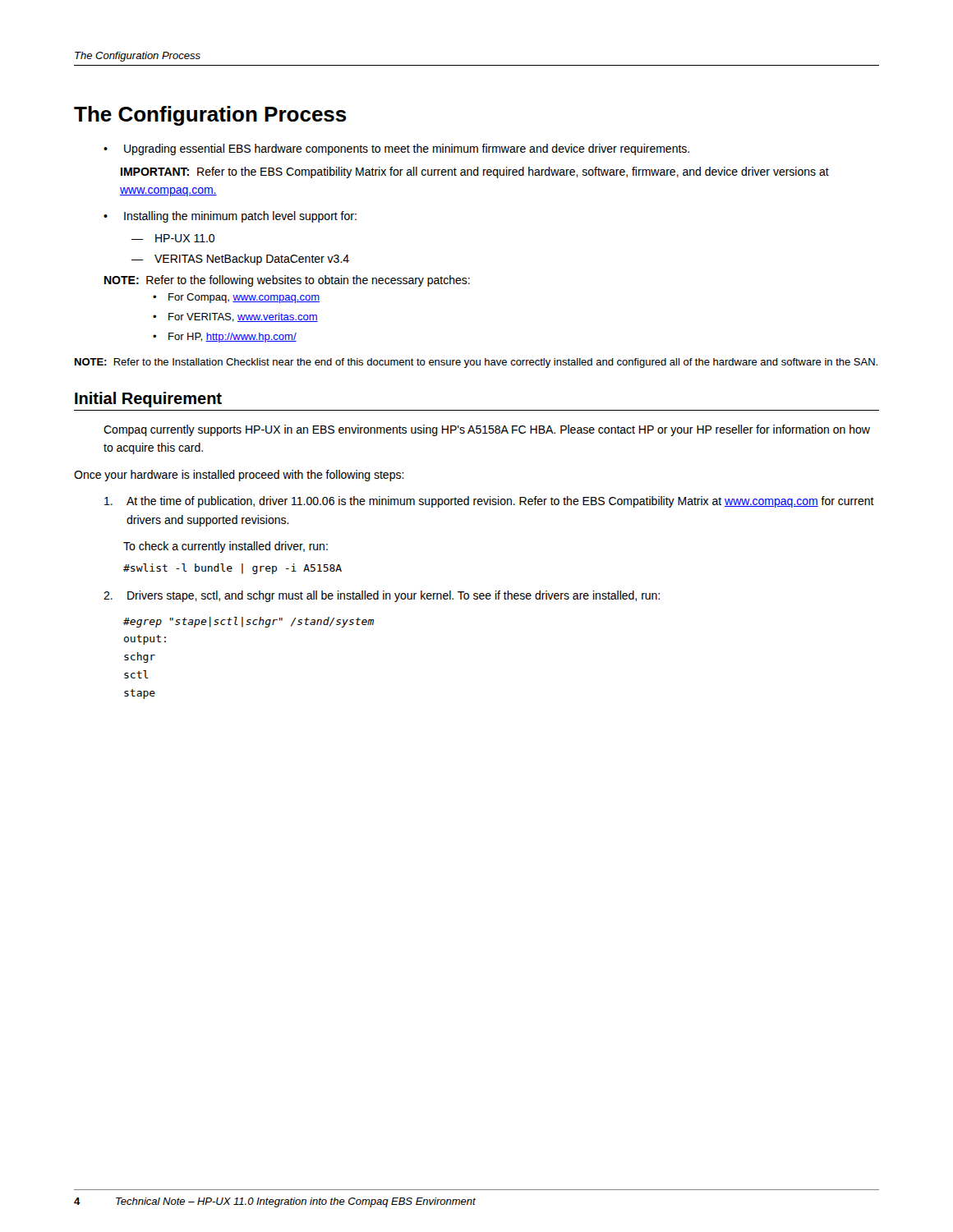The width and height of the screenshot is (953, 1232).
Task: Select the list item that says "— HP-UX 11.0"
Action: click(x=173, y=238)
